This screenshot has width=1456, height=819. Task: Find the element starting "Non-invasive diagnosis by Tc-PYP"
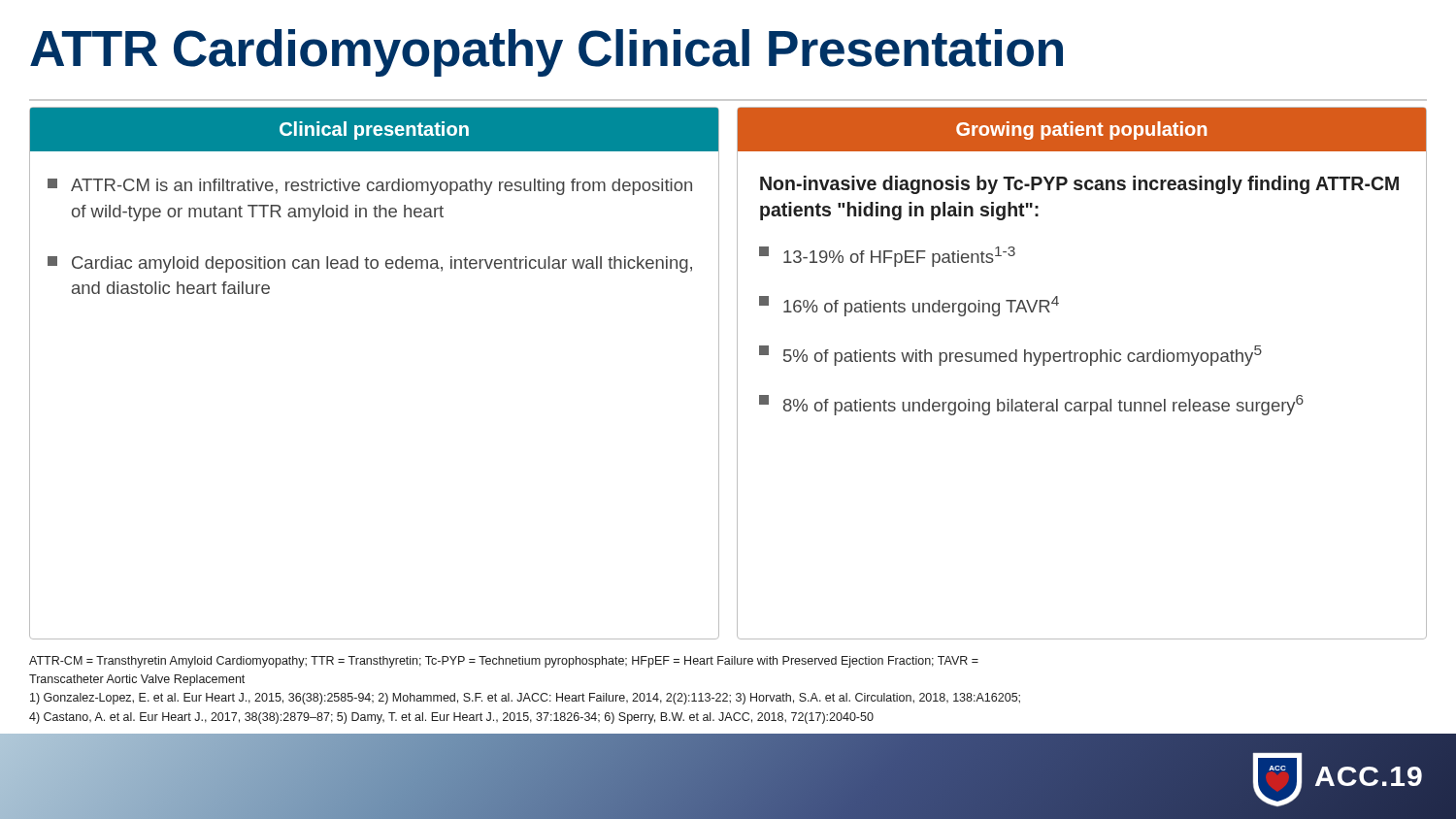(x=1079, y=196)
